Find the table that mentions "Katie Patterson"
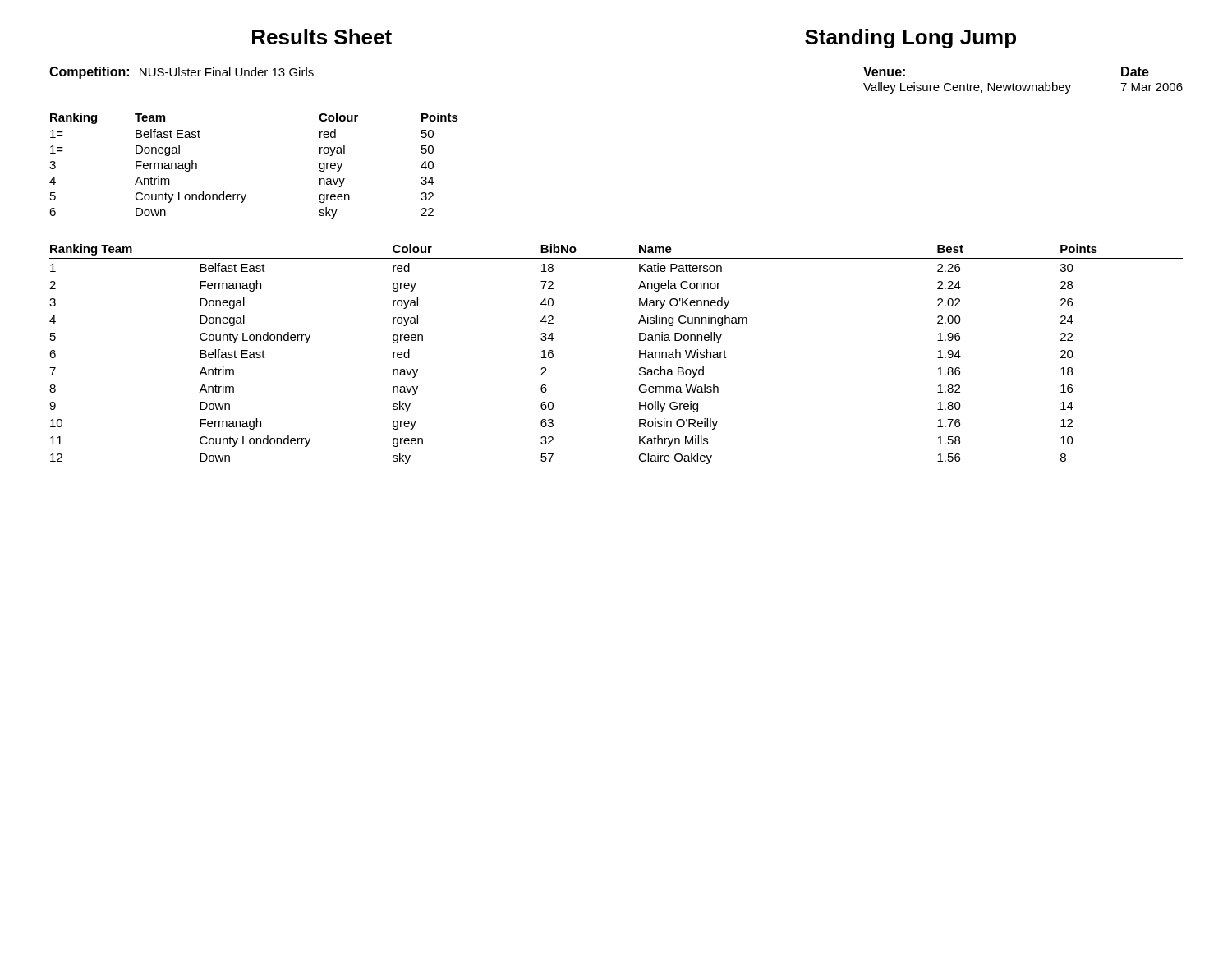Viewport: 1232px width, 953px height. 616,352
